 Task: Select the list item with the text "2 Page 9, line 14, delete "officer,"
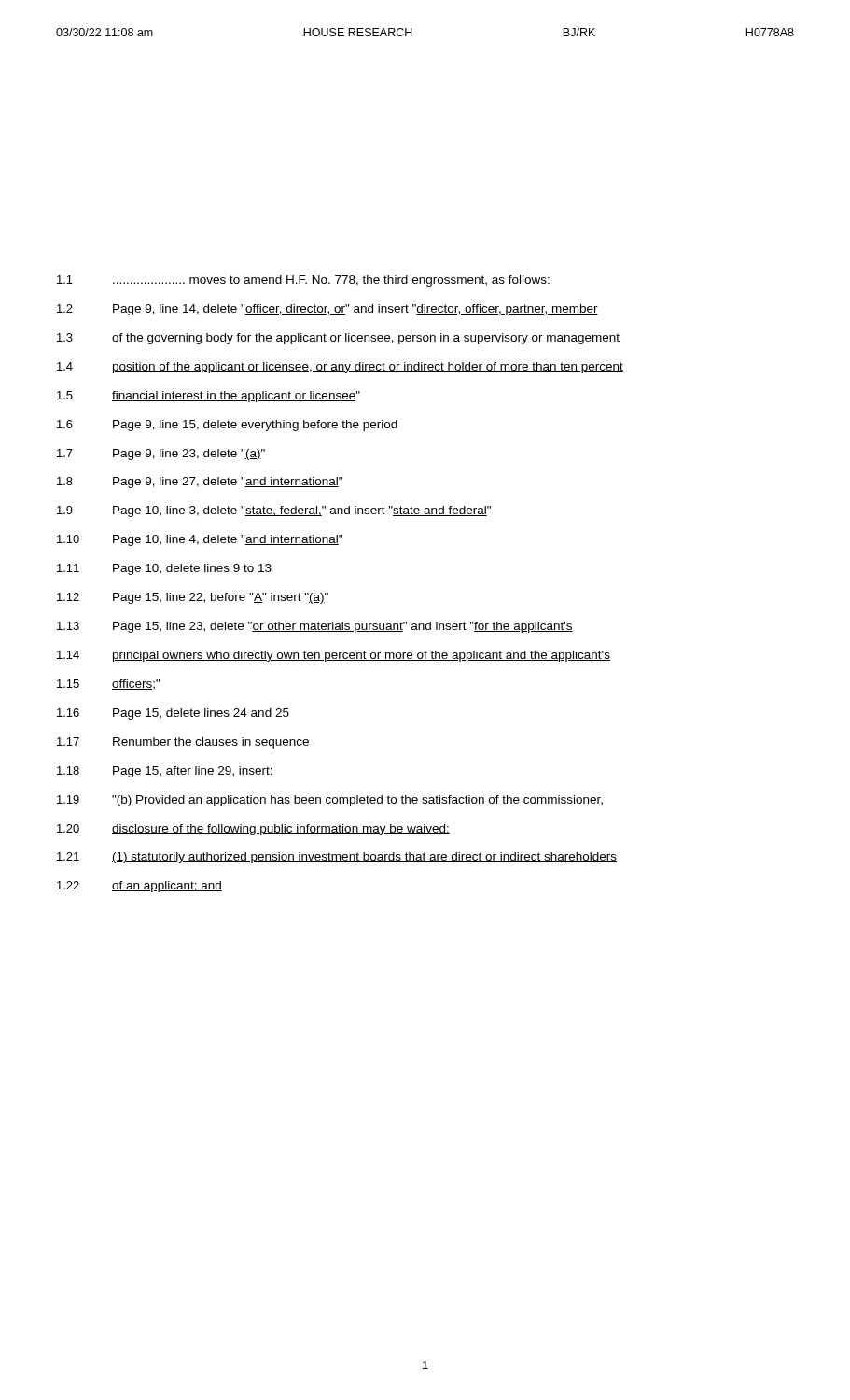tap(425, 309)
